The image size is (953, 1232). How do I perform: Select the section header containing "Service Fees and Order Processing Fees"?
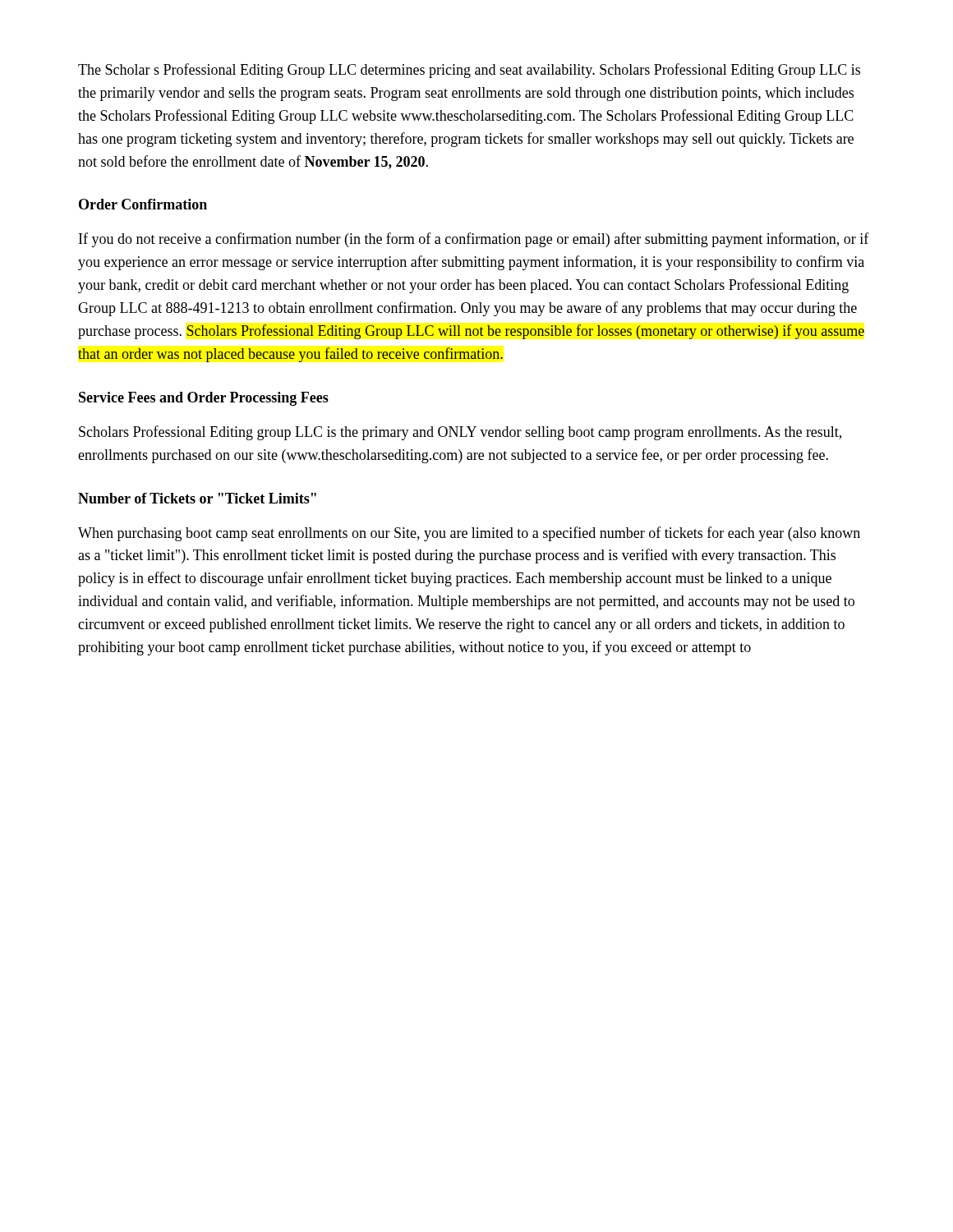click(x=203, y=397)
